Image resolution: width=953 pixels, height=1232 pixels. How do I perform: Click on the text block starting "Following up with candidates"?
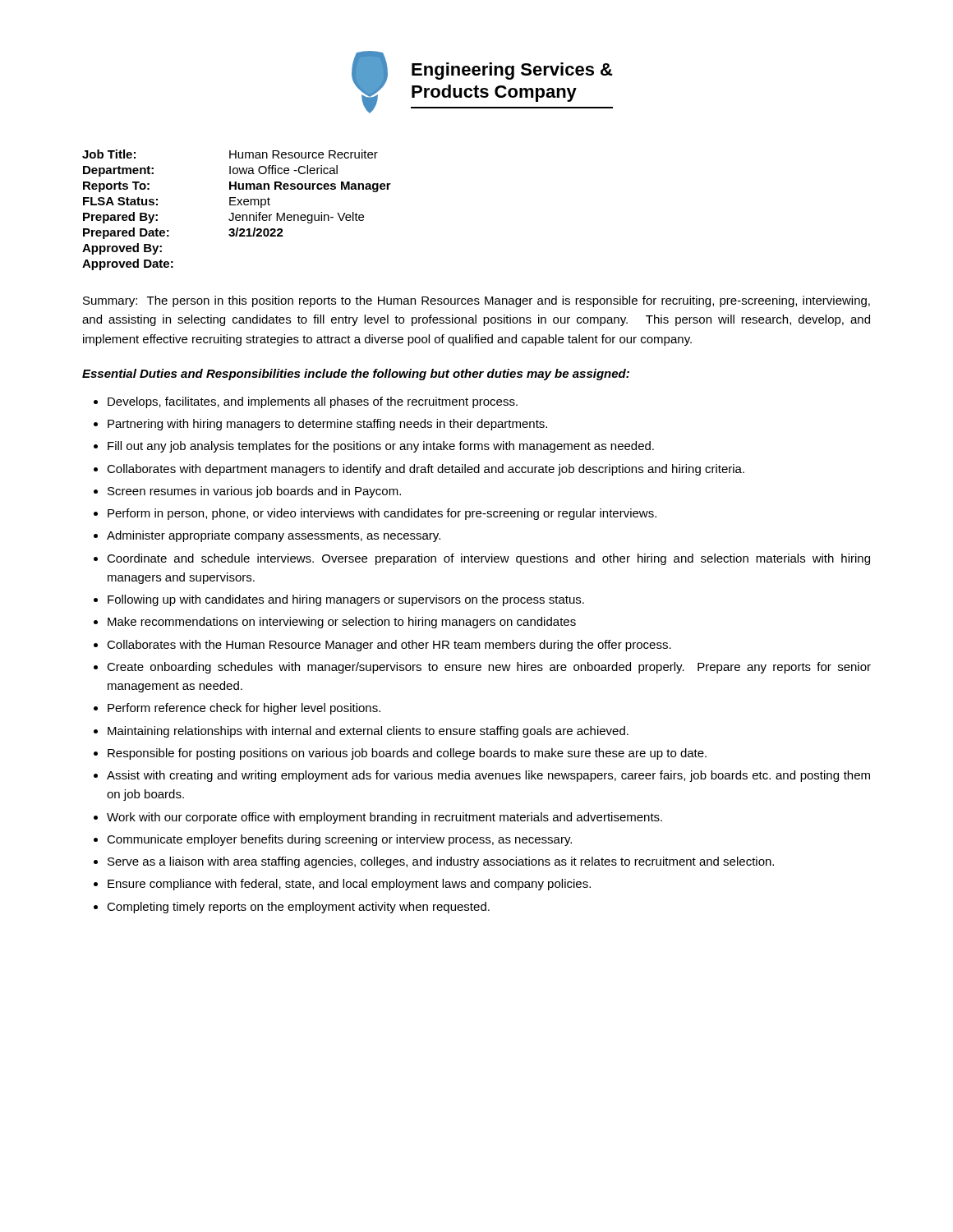[x=346, y=599]
